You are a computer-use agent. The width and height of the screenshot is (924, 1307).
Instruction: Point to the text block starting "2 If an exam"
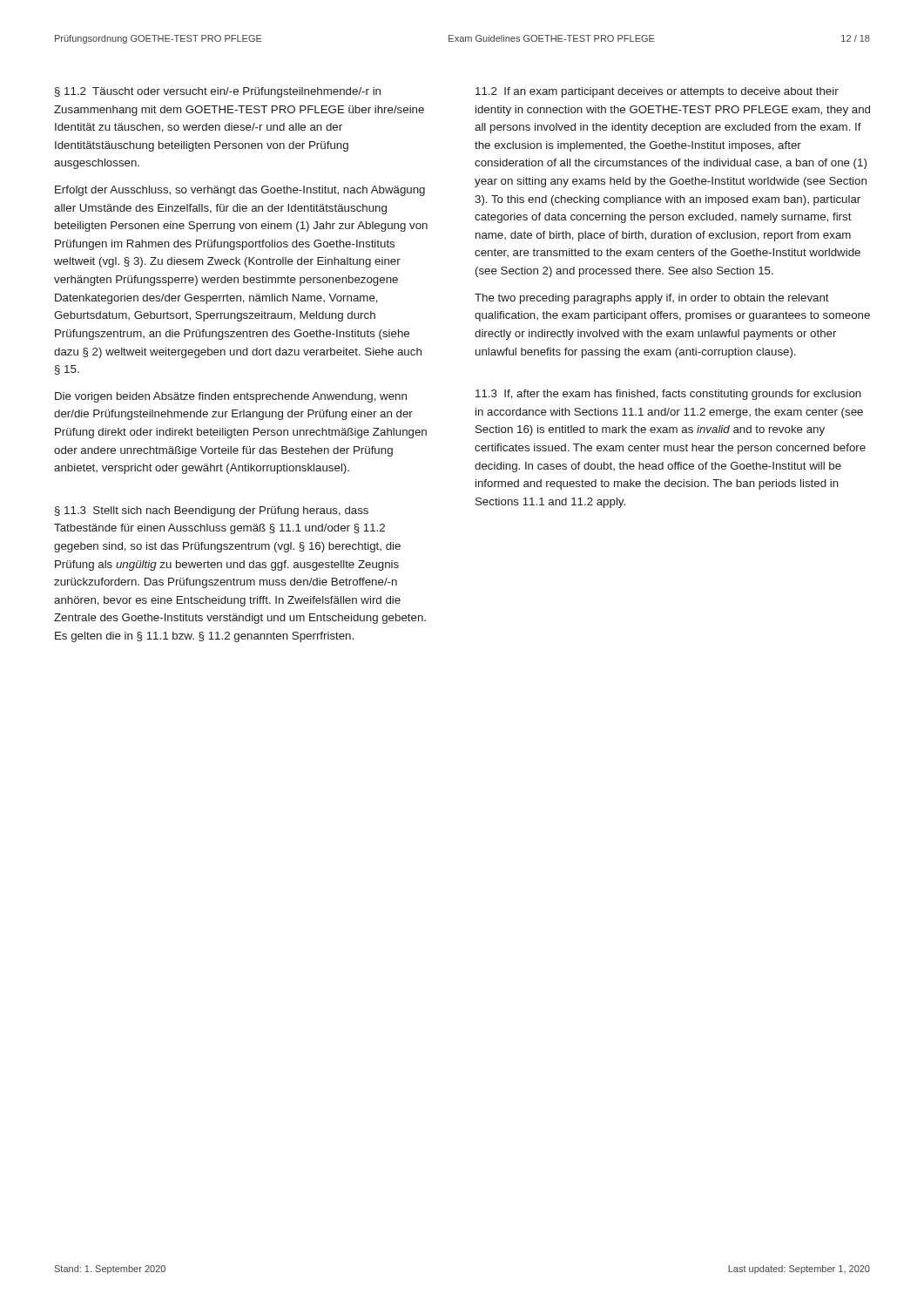(x=673, y=222)
